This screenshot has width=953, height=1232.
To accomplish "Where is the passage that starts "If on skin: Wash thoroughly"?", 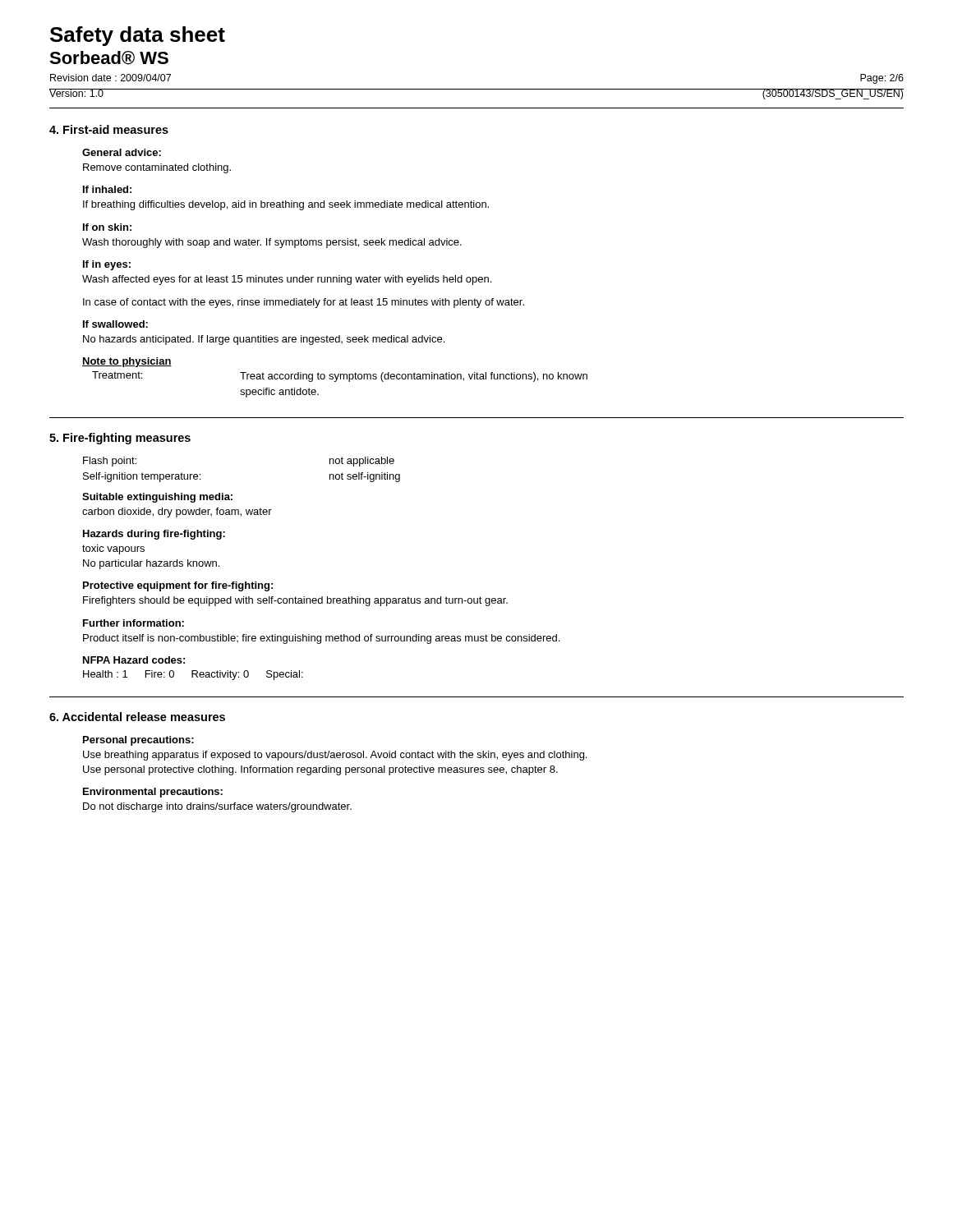I will pyautogui.click(x=107, y=227).
